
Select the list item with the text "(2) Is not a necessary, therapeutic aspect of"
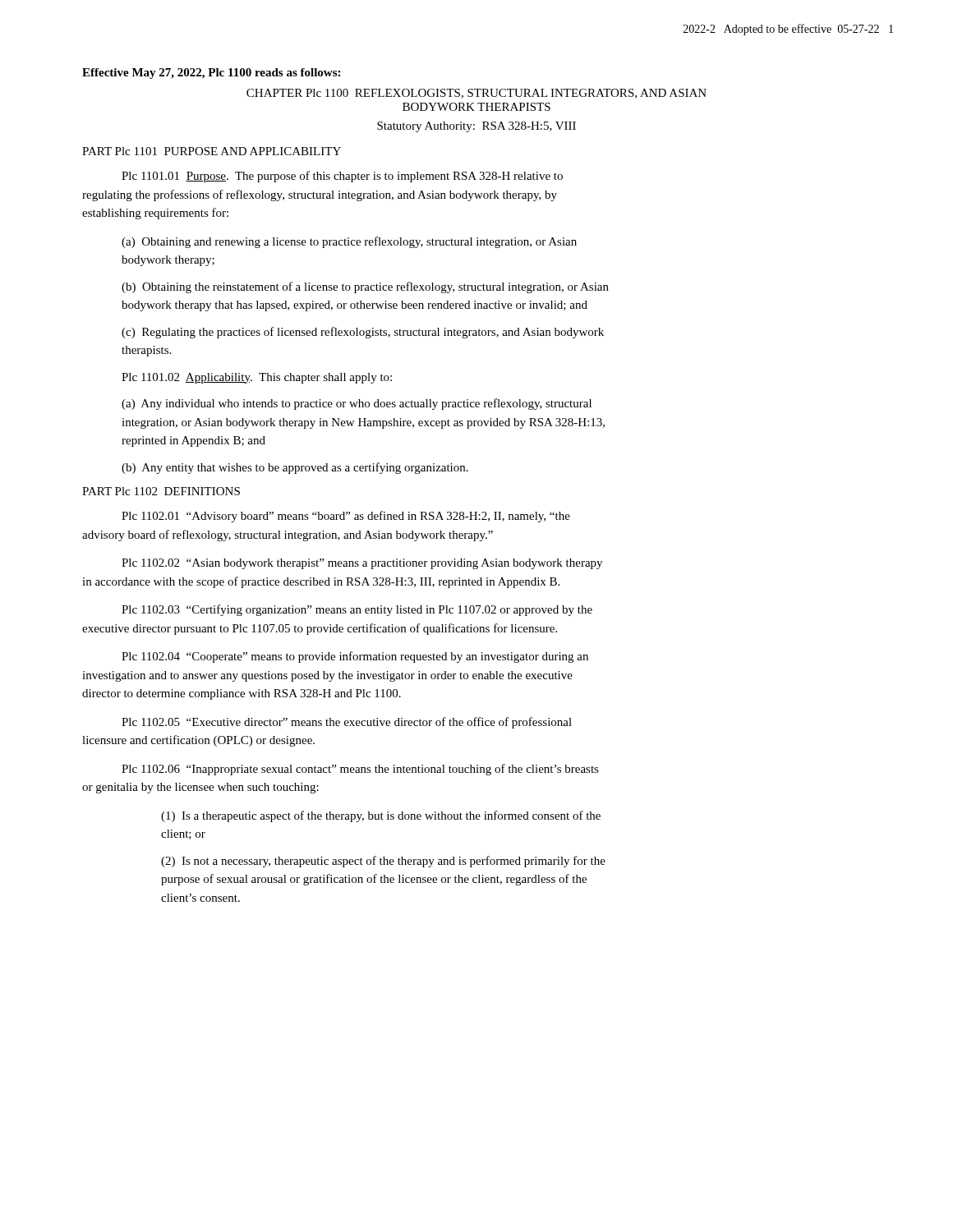(x=383, y=879)
